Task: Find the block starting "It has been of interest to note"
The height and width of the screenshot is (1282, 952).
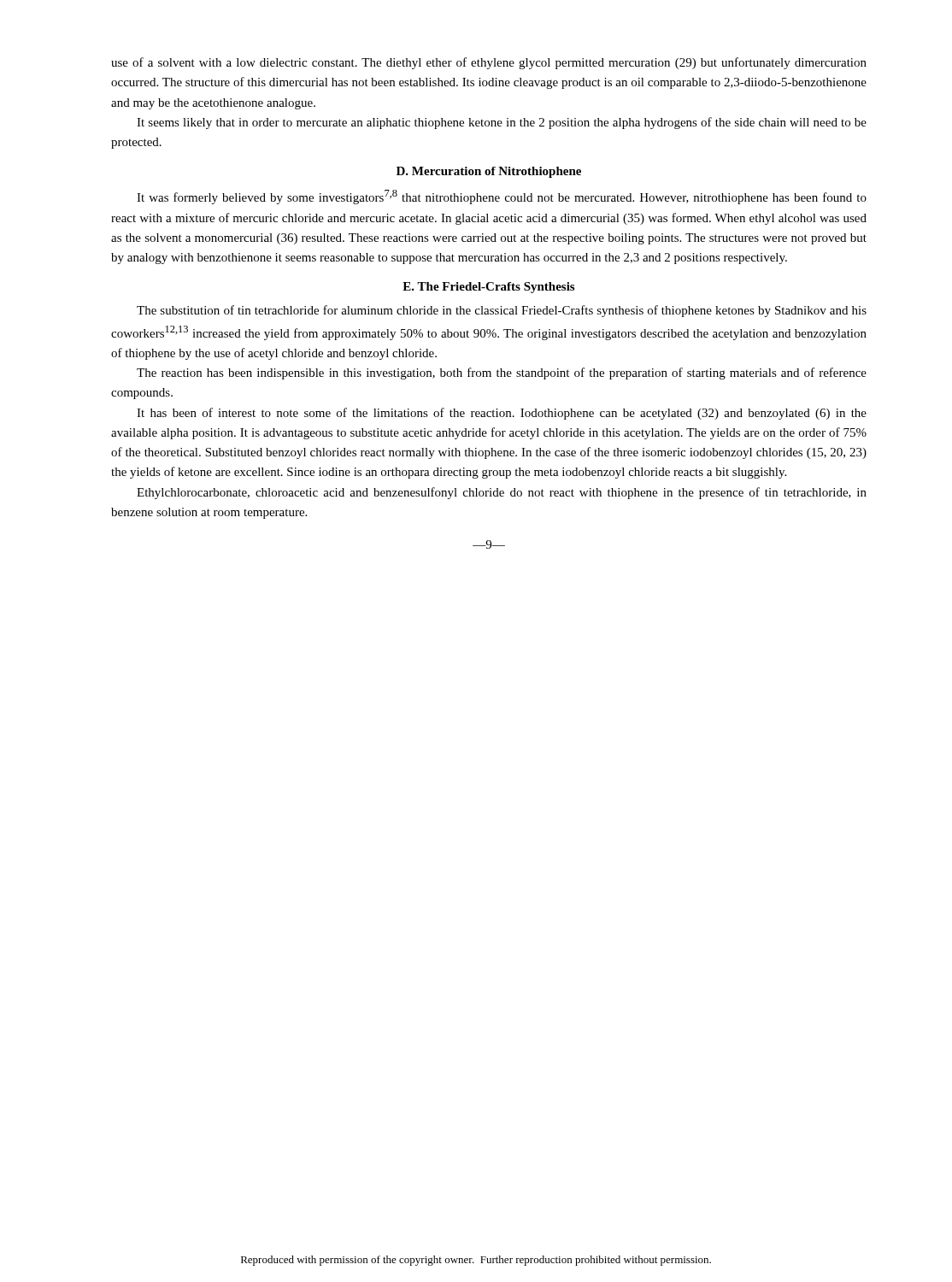Action: pyautogui.click(x=489, y=443)
